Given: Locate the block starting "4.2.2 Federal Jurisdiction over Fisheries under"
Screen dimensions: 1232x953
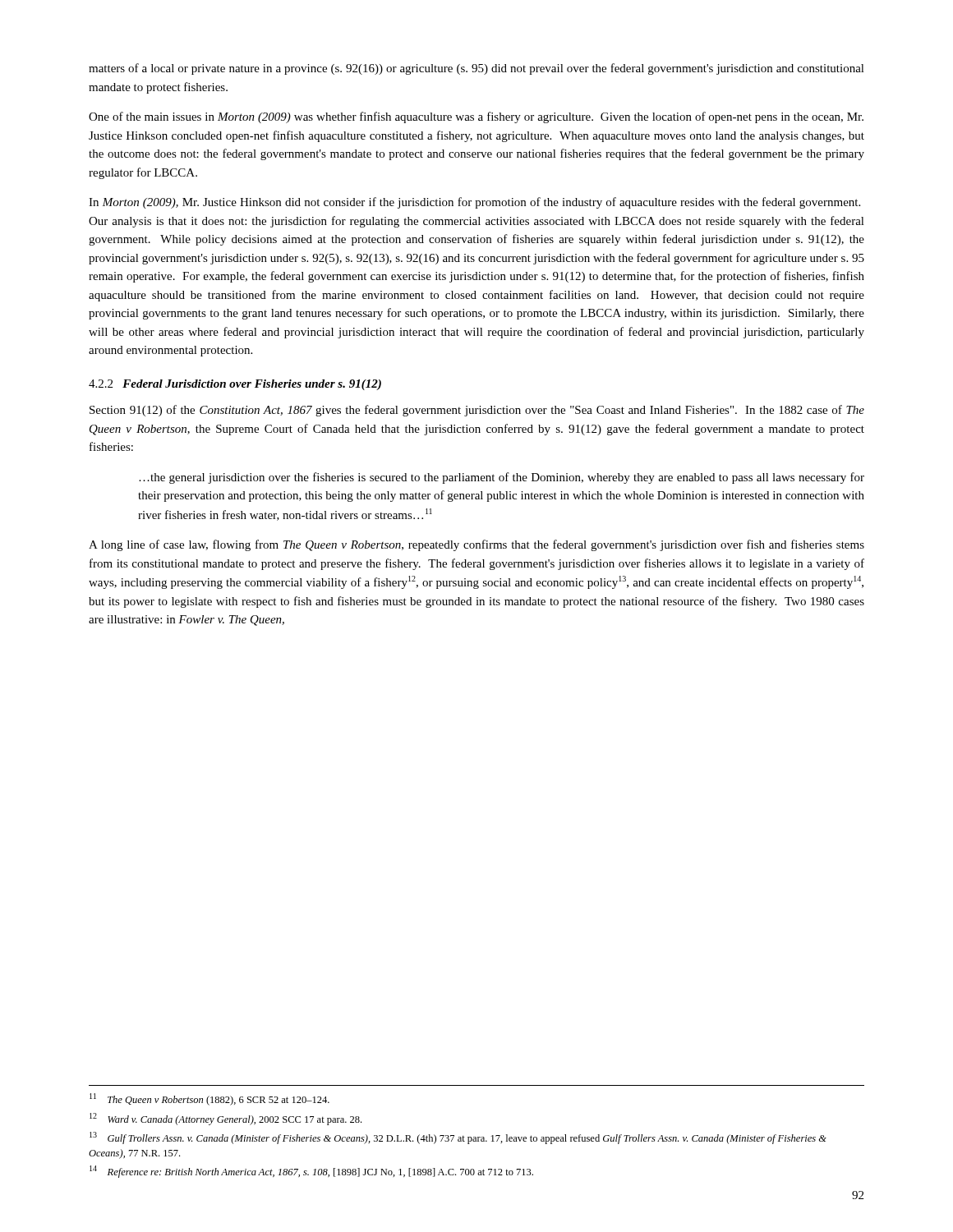Looking at the screenshot, I should (235, 385).
